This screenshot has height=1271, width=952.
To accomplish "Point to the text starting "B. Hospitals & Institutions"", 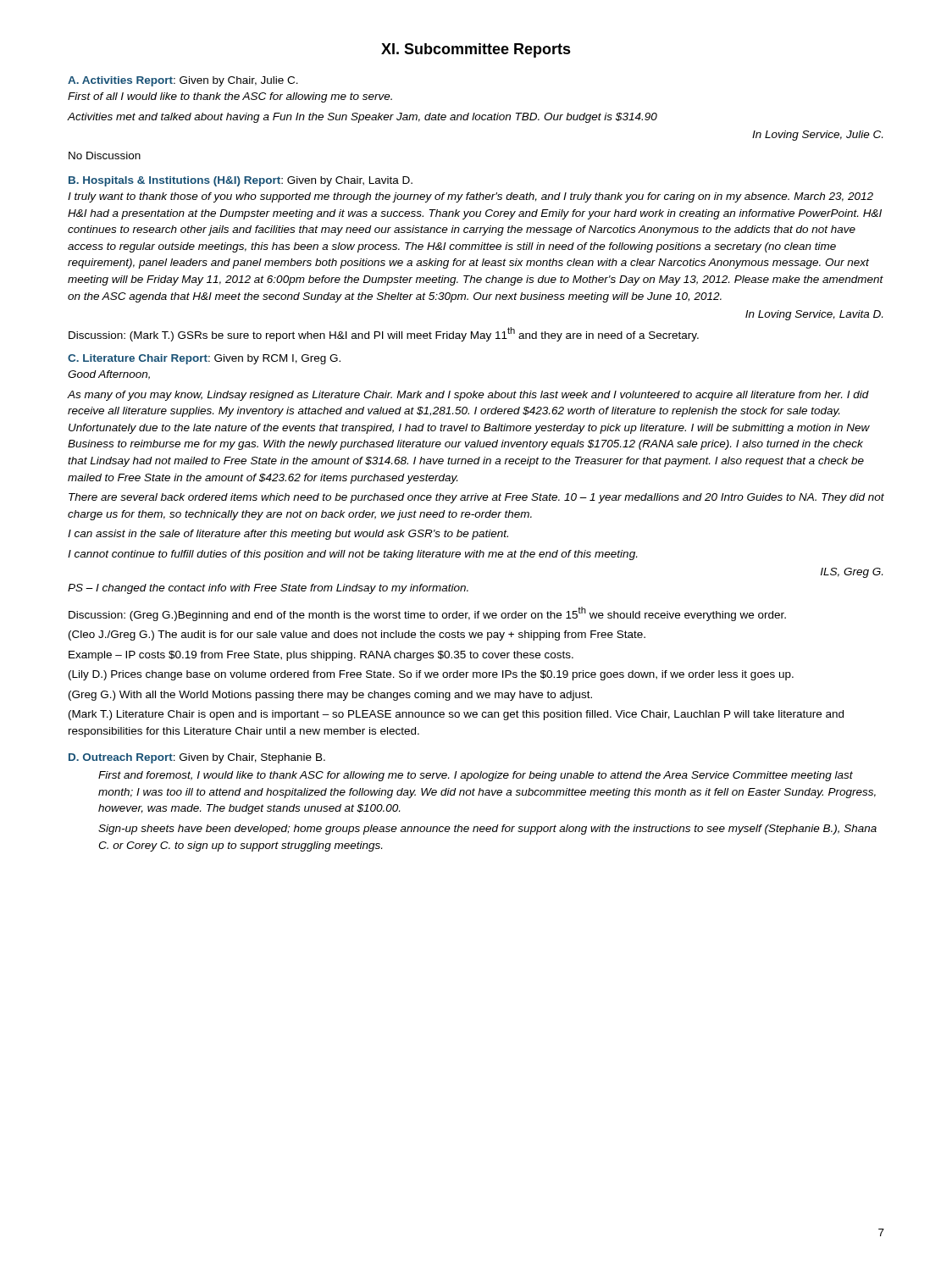I will (x=241, y=180).
